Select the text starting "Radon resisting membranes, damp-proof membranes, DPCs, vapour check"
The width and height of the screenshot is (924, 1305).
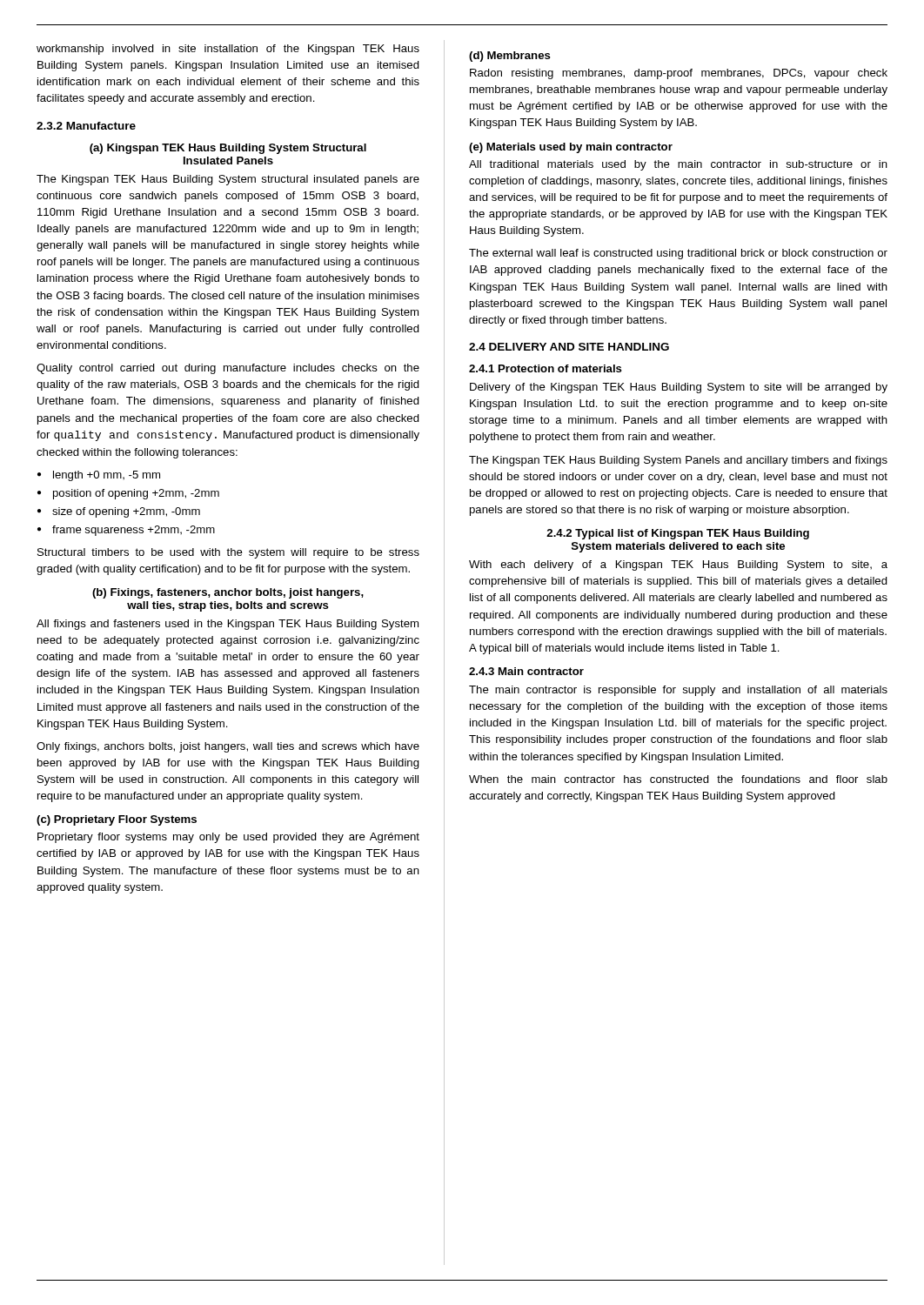coord(678,98)
